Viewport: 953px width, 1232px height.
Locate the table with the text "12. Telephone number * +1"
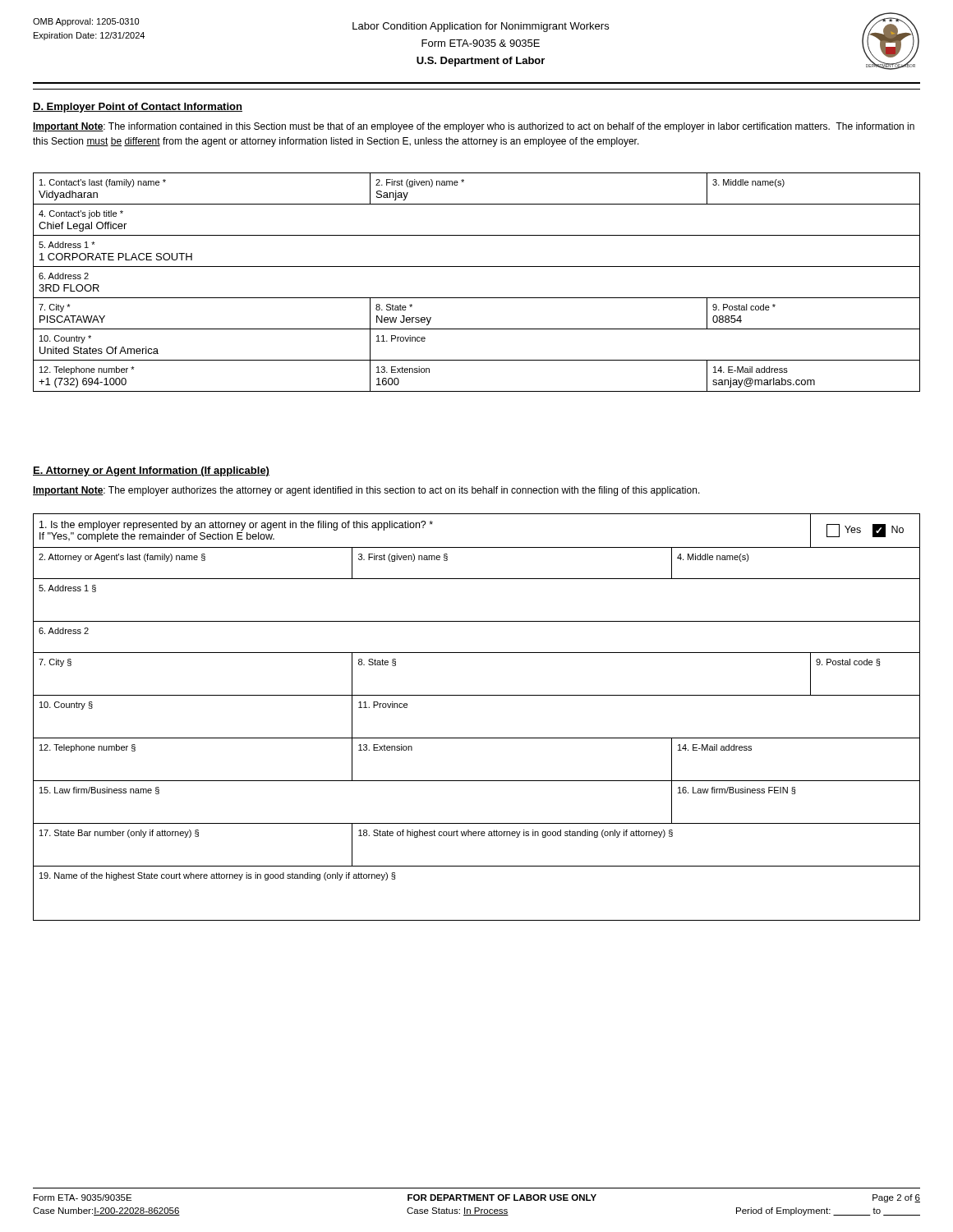coord(476,282)
